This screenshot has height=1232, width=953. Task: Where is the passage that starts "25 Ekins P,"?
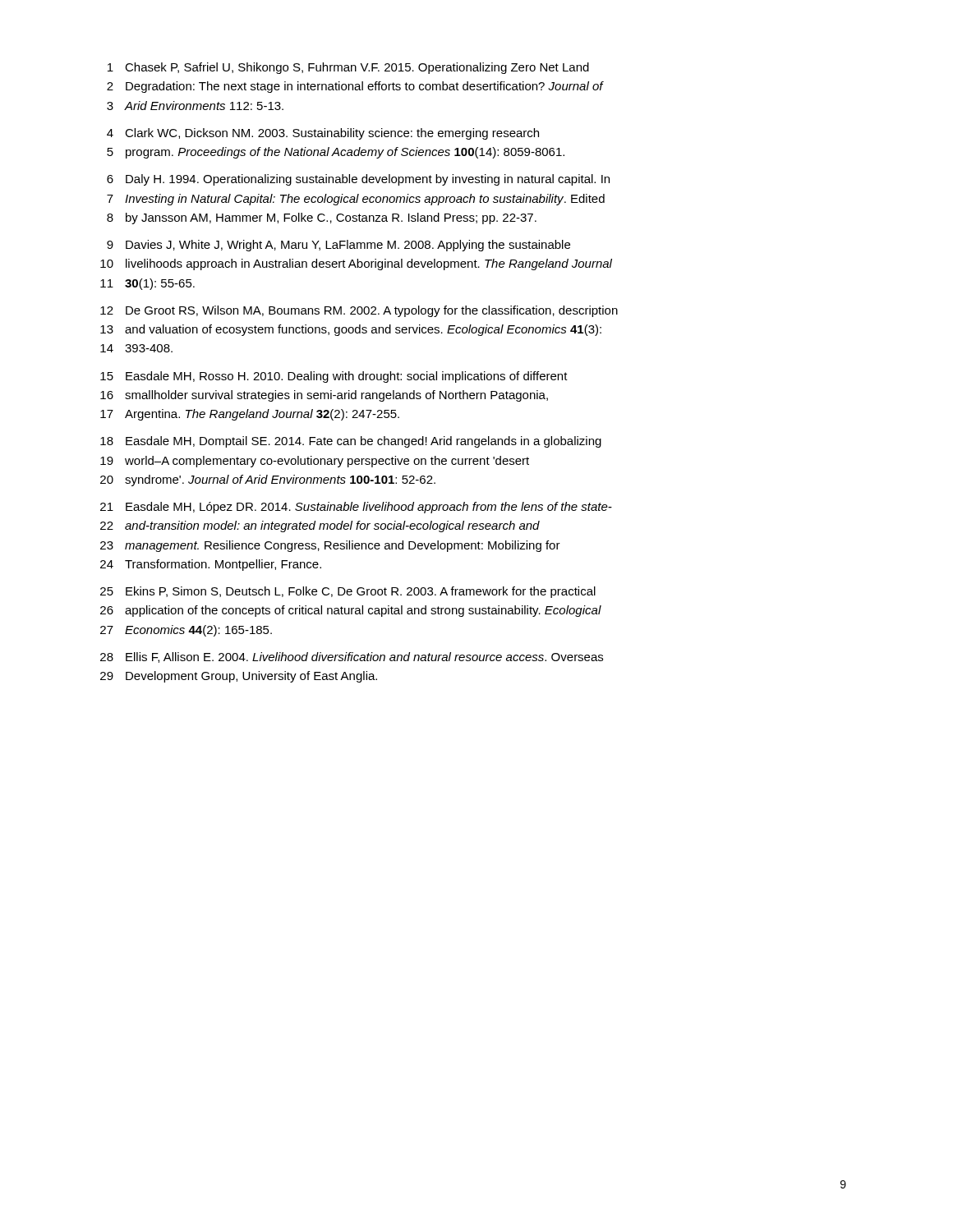coord(464,591)
